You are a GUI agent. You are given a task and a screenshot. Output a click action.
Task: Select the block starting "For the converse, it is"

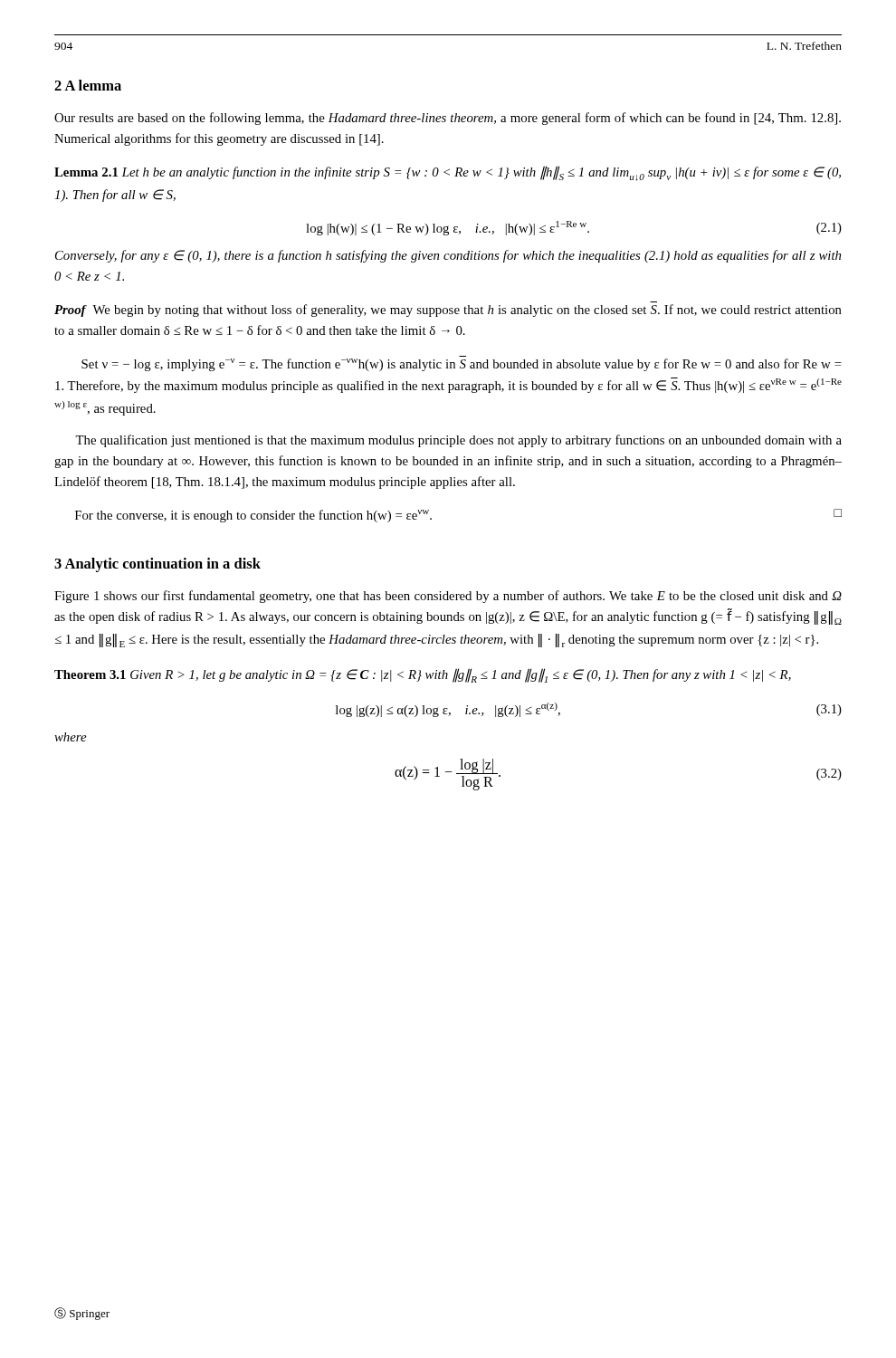261,516
